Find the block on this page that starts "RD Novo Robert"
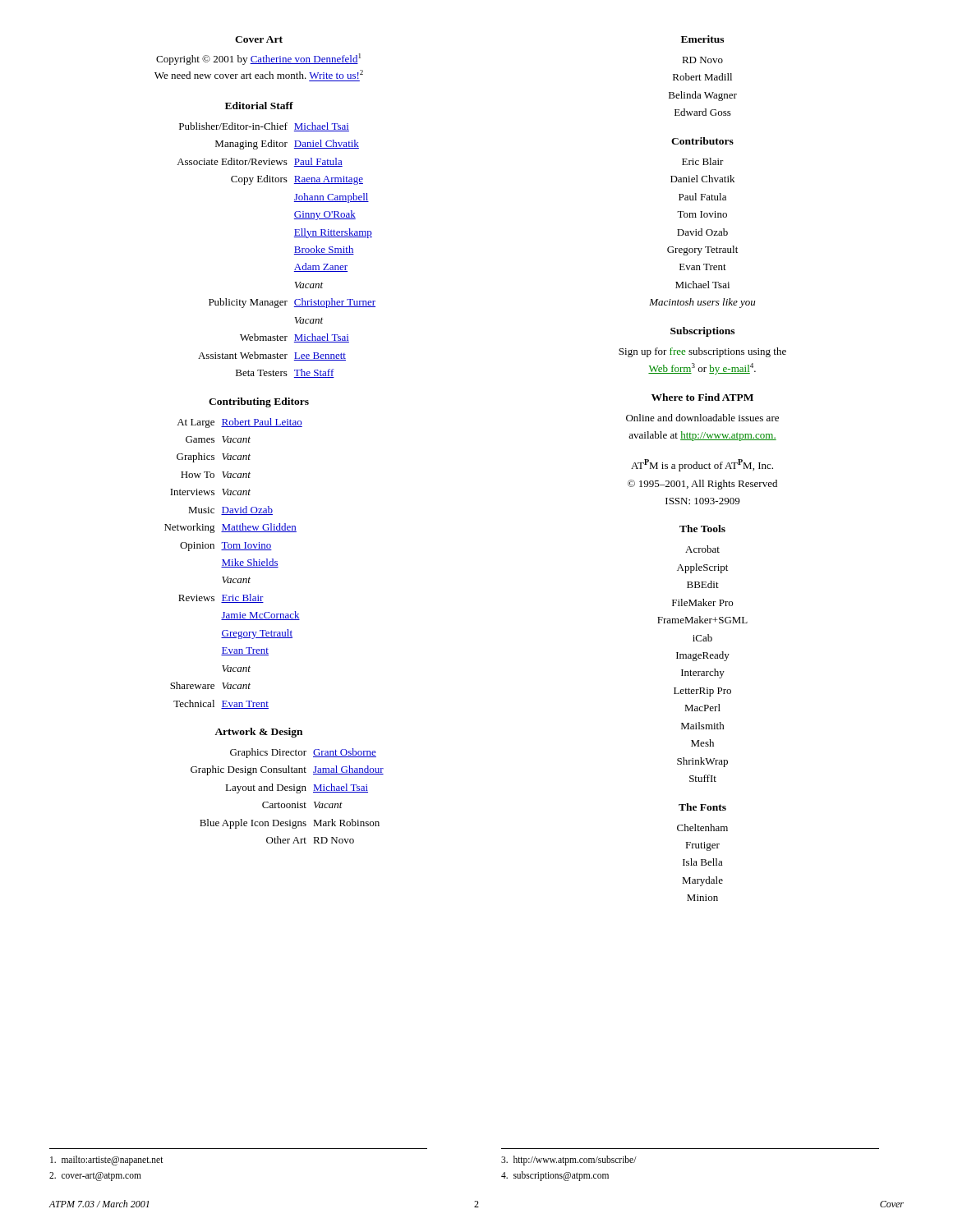This screenshot has height=1232, width=953. [x=702, y=86]
